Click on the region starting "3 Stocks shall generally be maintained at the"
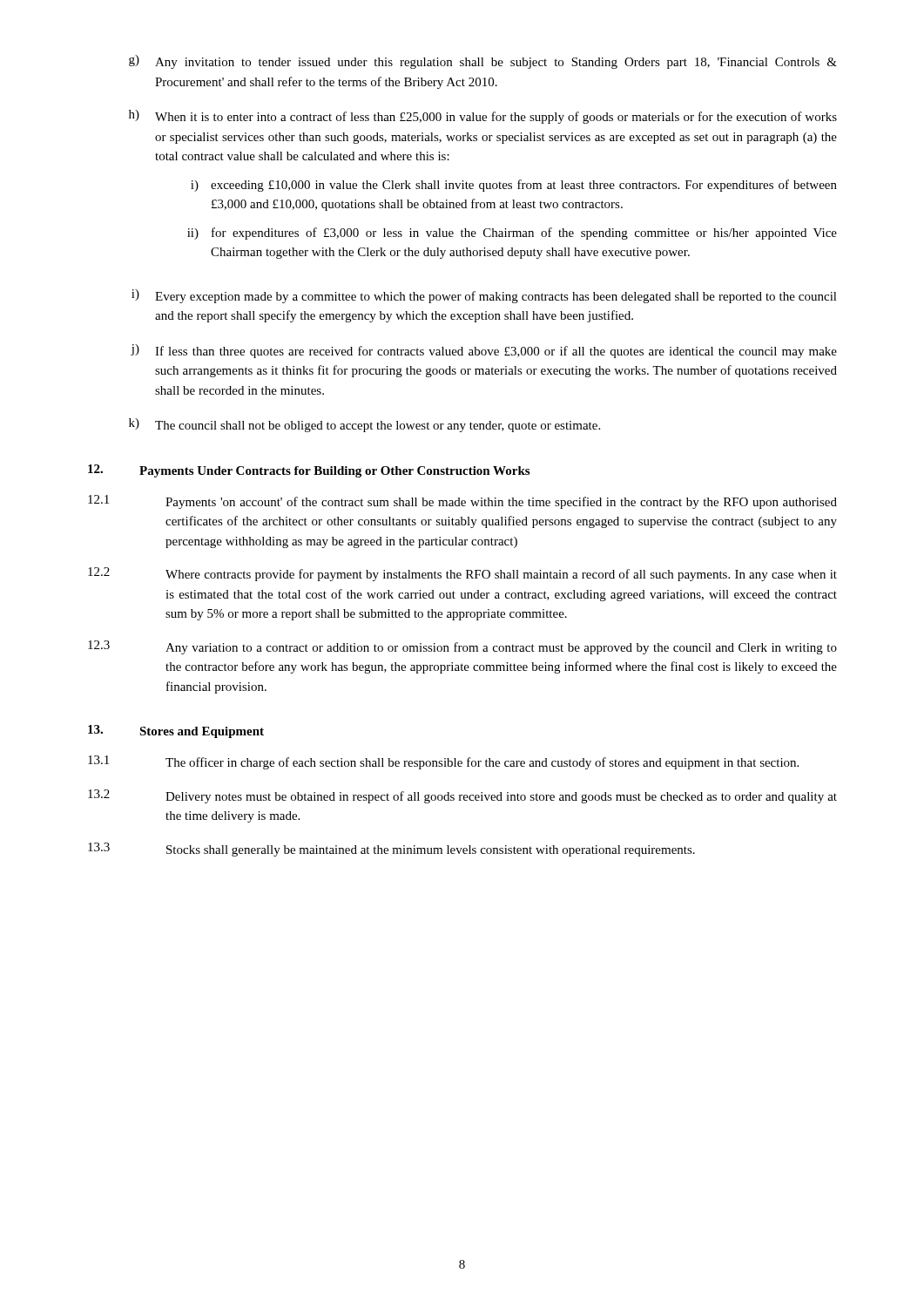This screenshot has height=1307, width=924. (462, 849)
